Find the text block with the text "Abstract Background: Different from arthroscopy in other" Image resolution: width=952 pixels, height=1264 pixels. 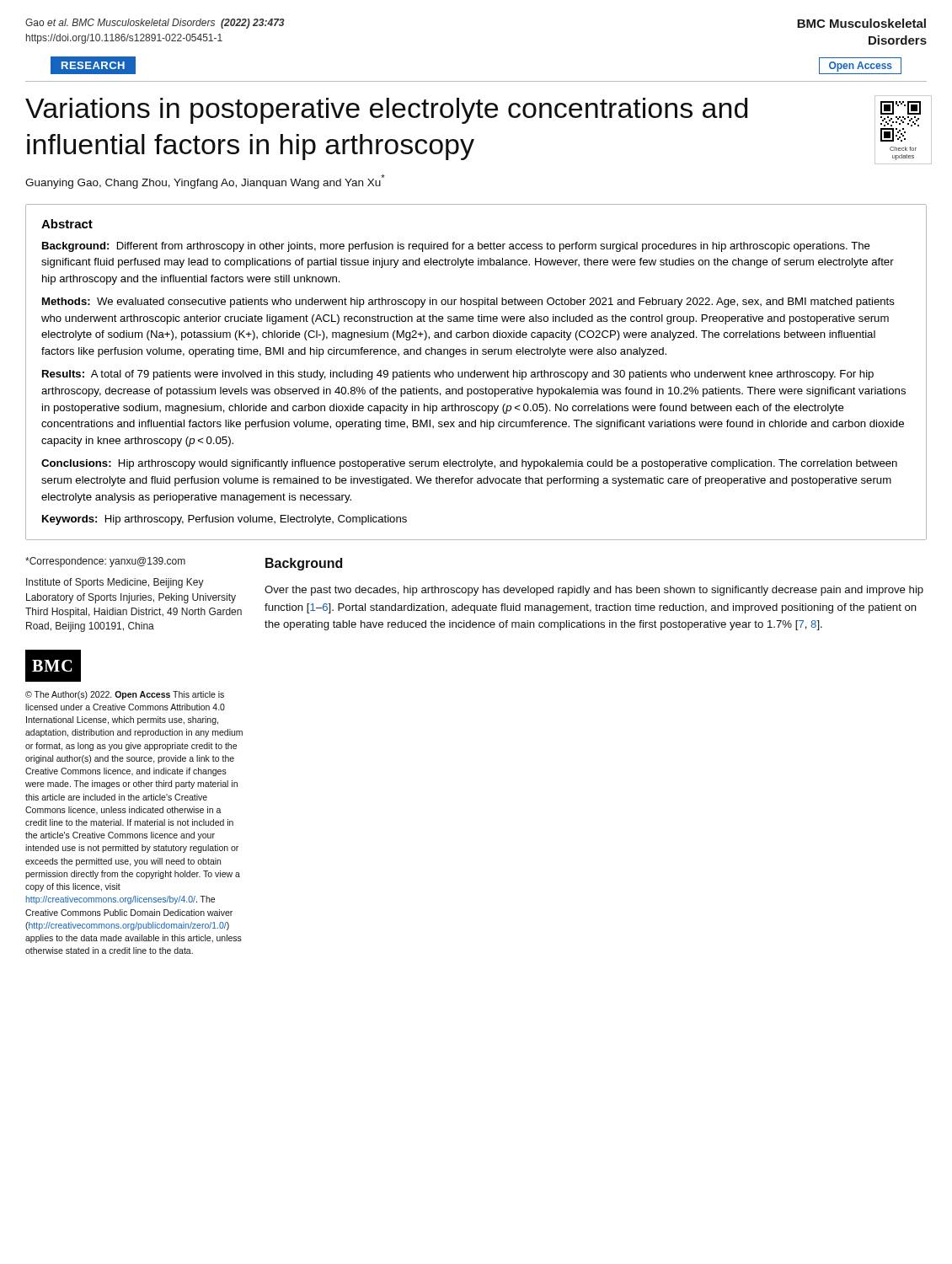pyautogui.click(x=476, y=372)
